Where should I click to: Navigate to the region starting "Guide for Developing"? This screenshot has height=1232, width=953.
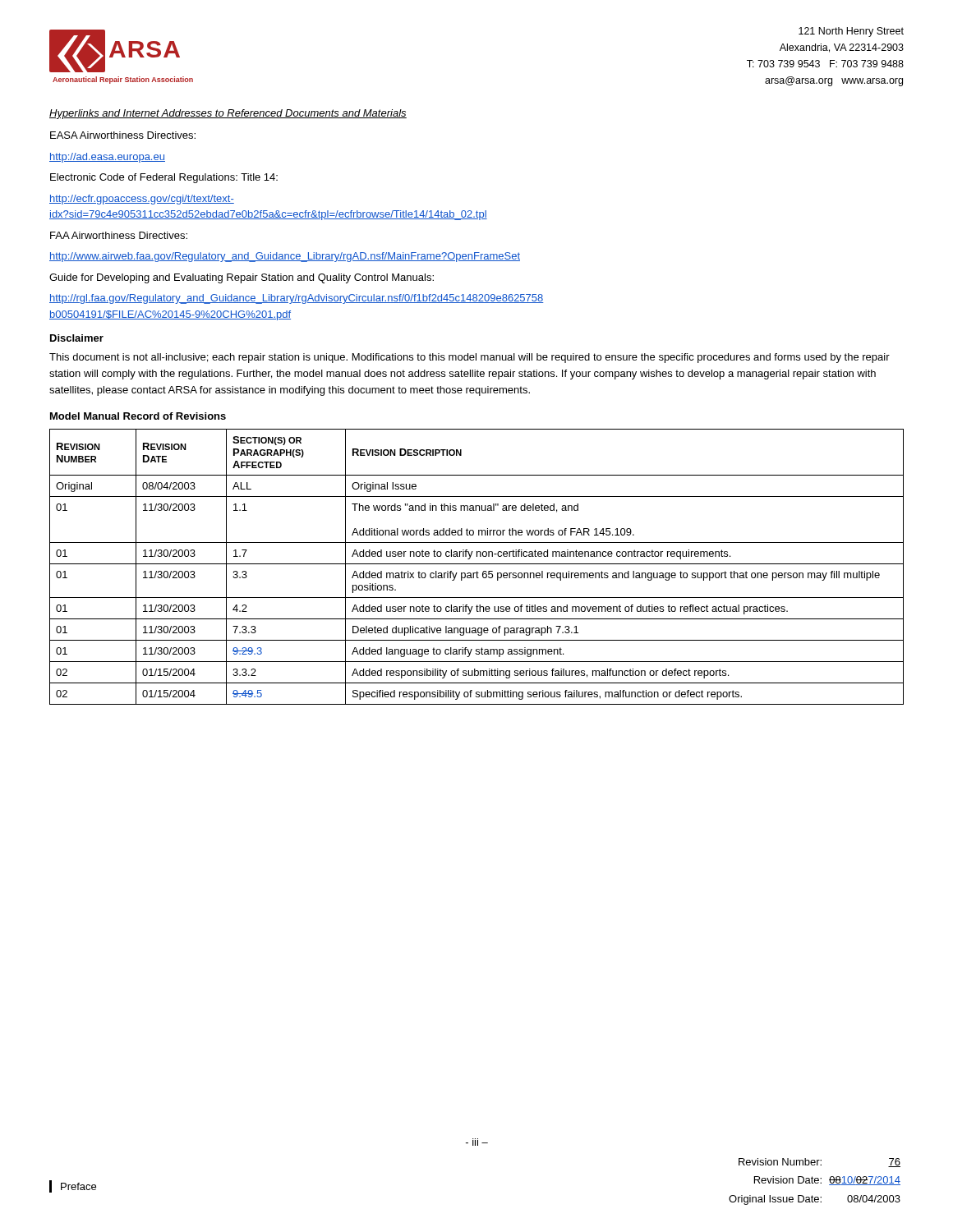coord(242,277)
